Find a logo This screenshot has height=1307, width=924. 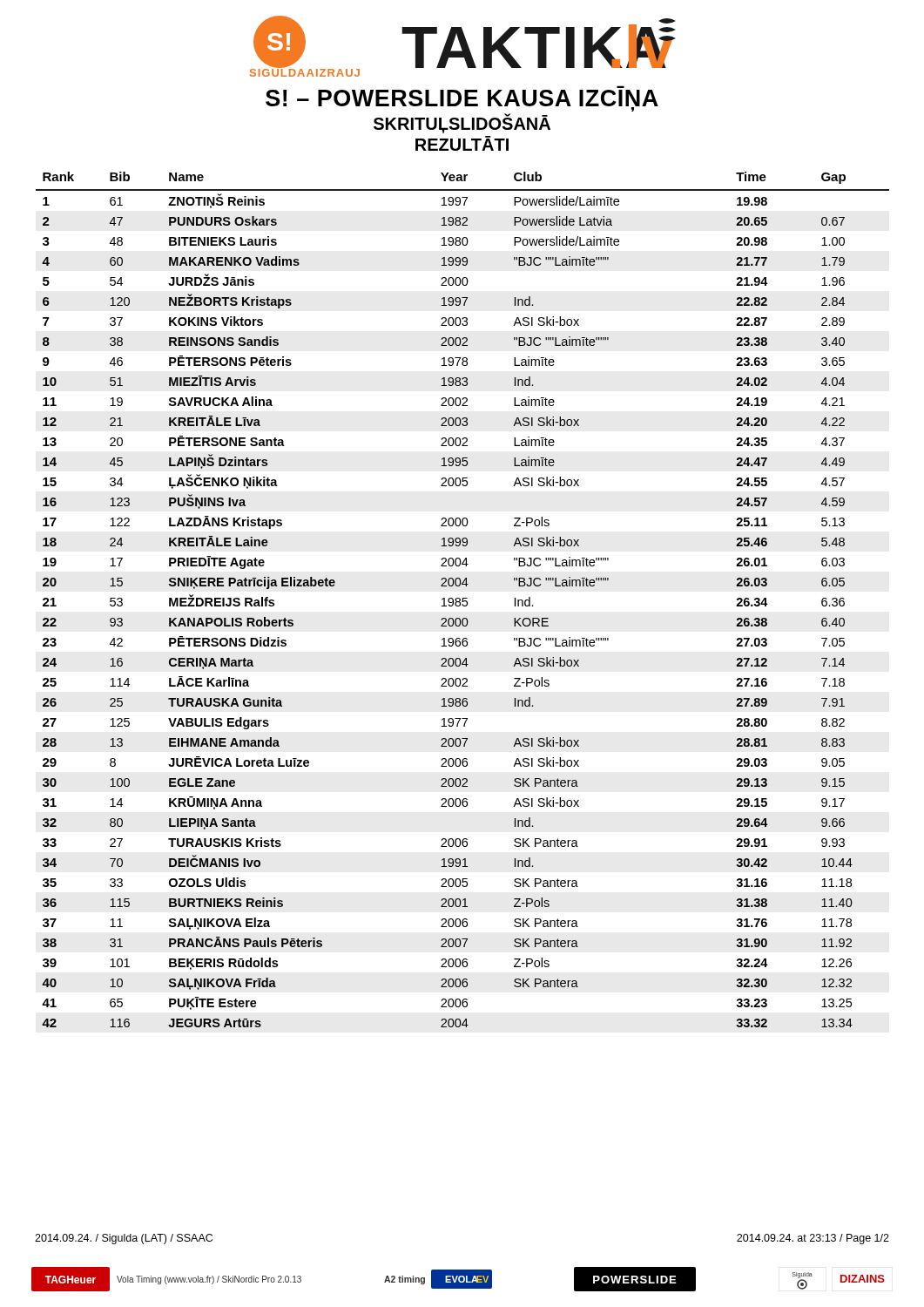pyautogui.click(x=462, y=42)
